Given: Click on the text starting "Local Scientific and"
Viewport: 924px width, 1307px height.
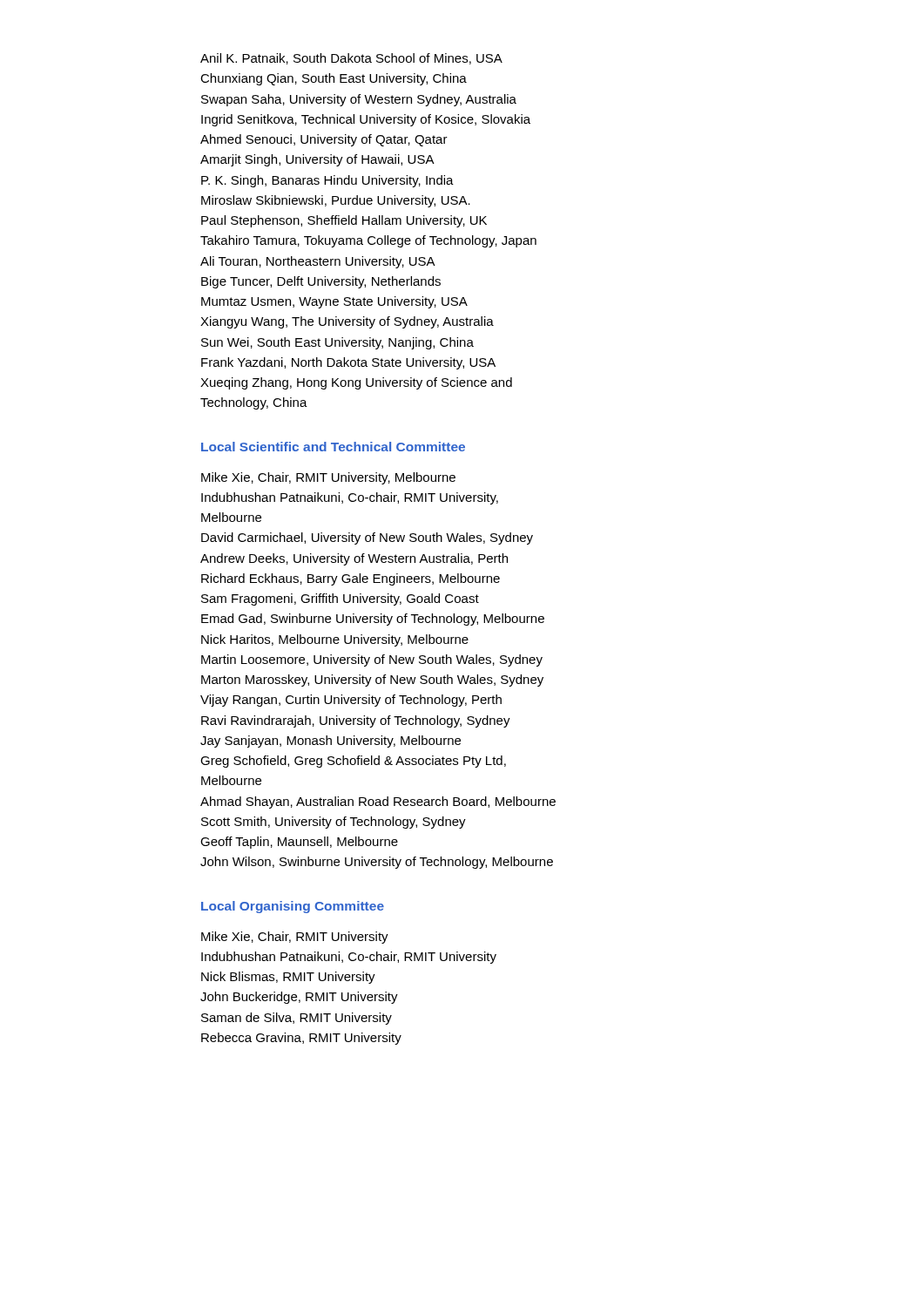Looking at the screenshot, I should tap(333, 446).
